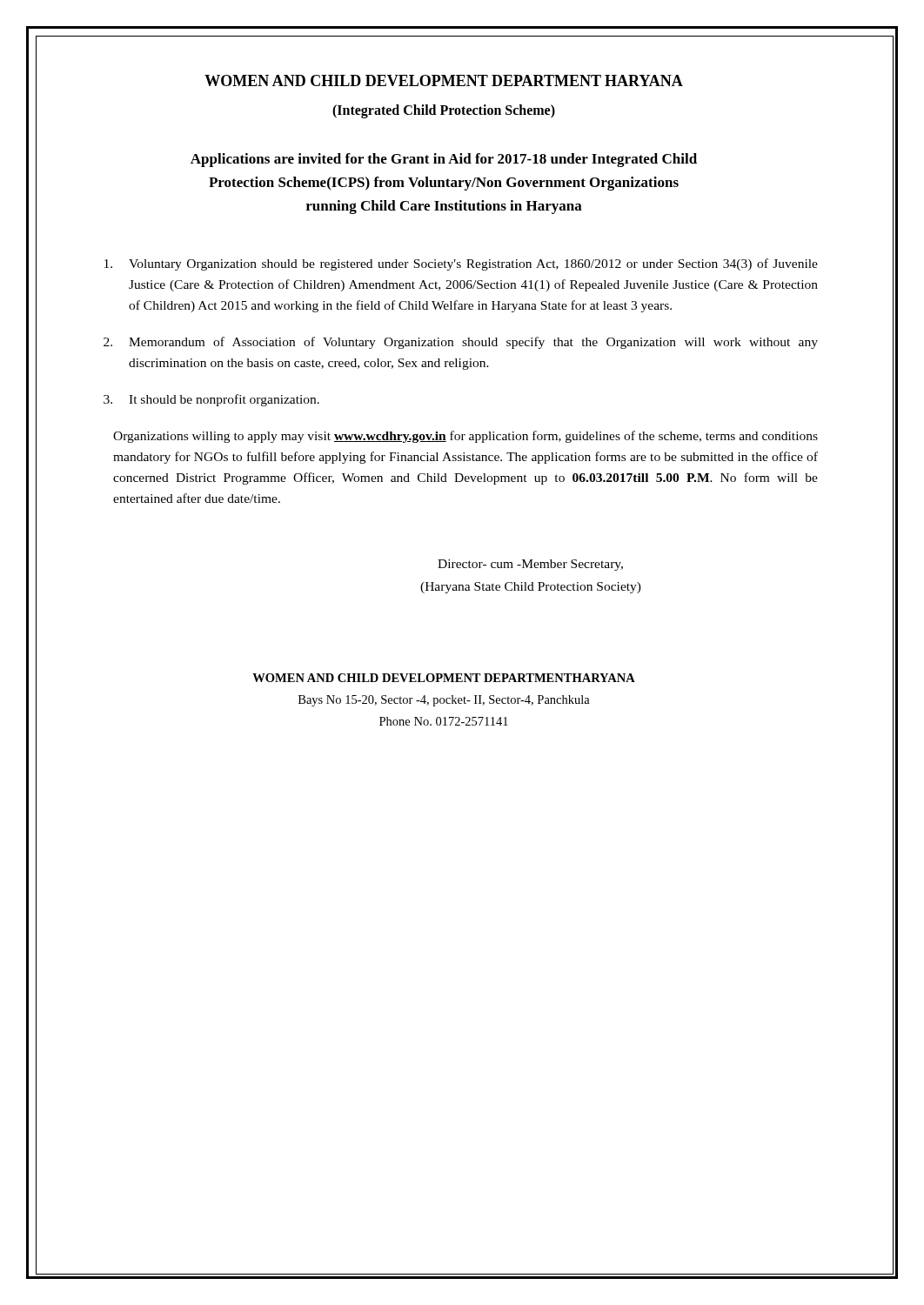Point to the region starting "(Integrated Child Protection Scheme)"
924x1305 pixels.
444,110
